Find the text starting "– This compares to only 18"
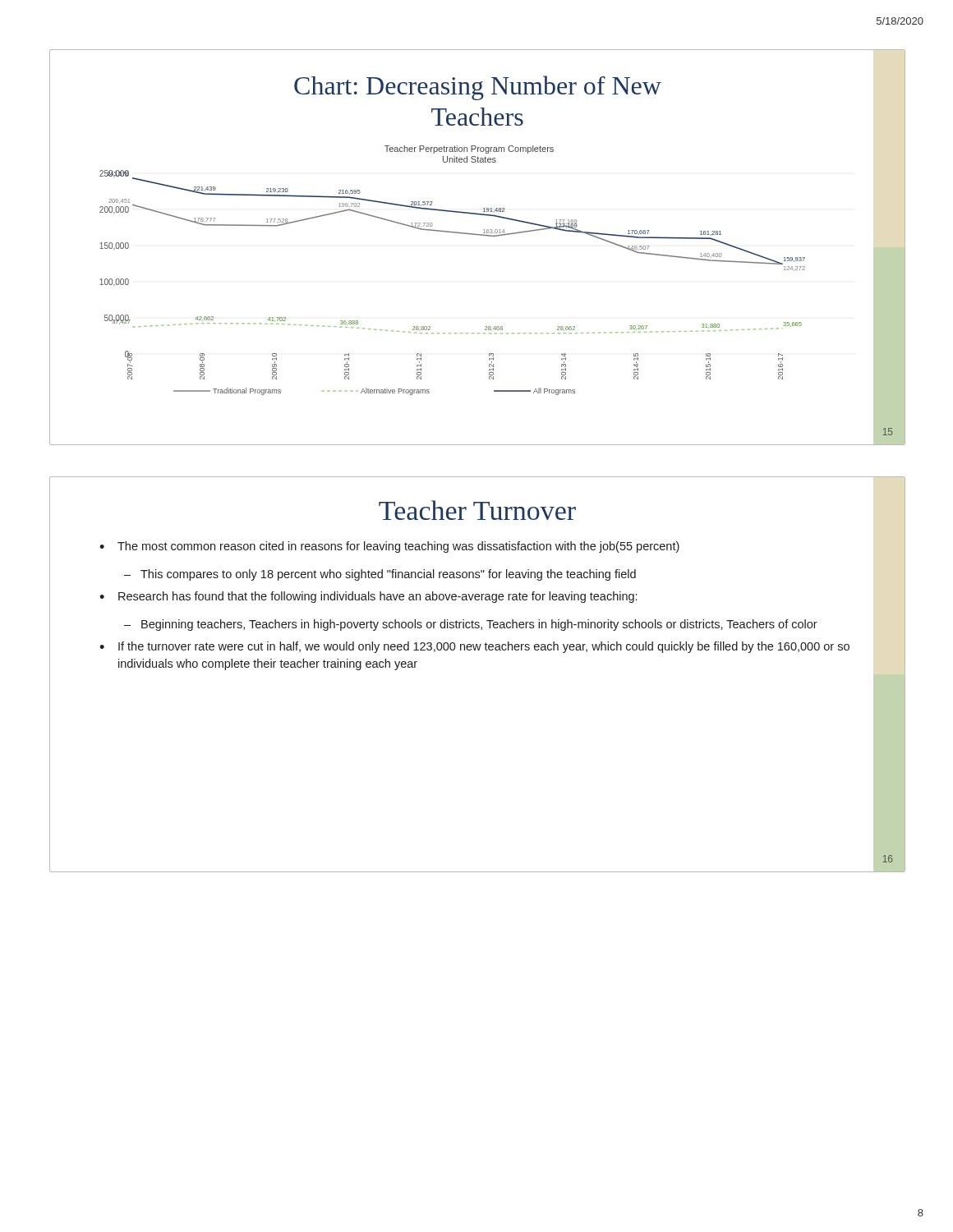The width and height of the screenshot is (953, 1232). coord(380,575)
